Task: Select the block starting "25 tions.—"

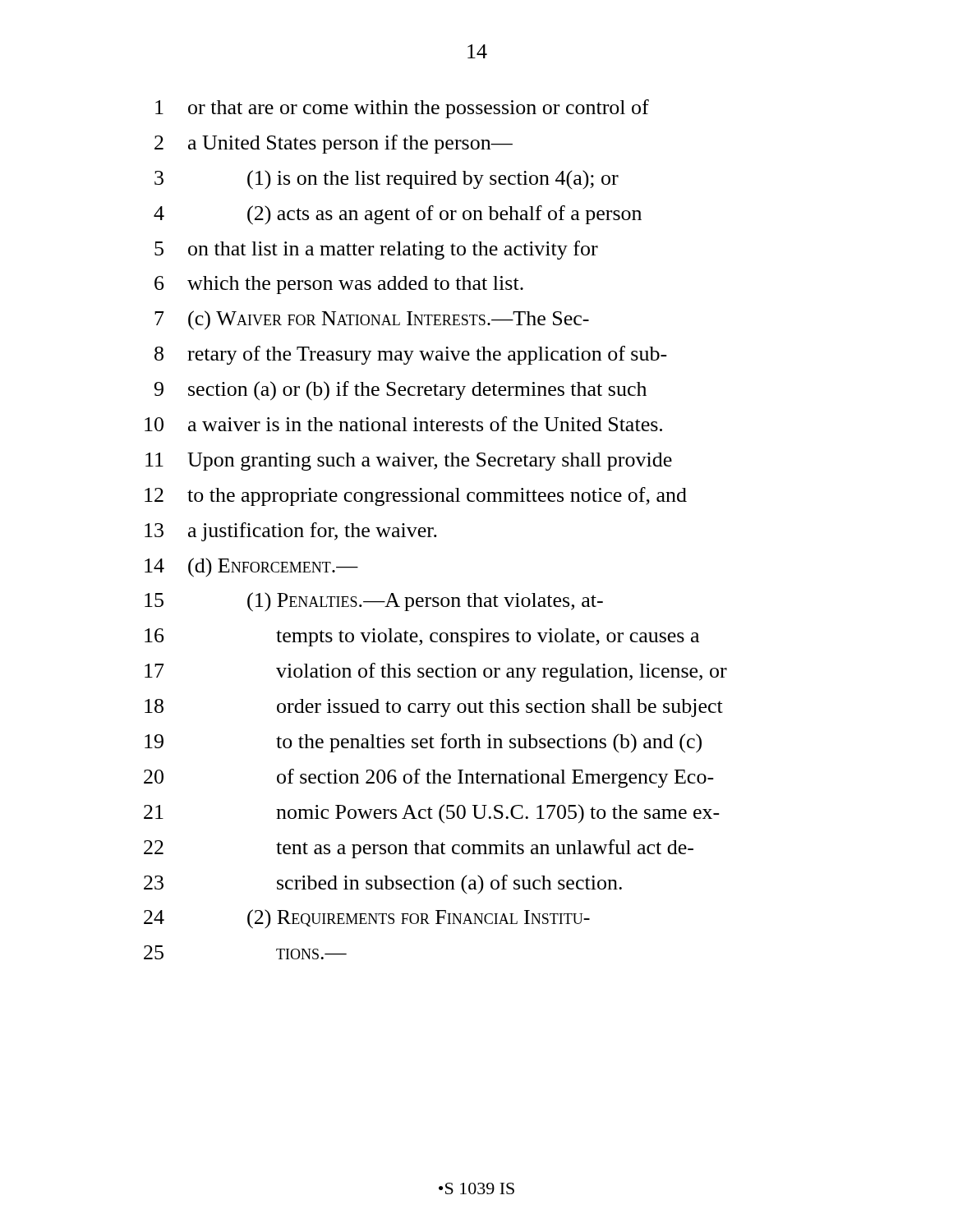Action: point(149,953)
